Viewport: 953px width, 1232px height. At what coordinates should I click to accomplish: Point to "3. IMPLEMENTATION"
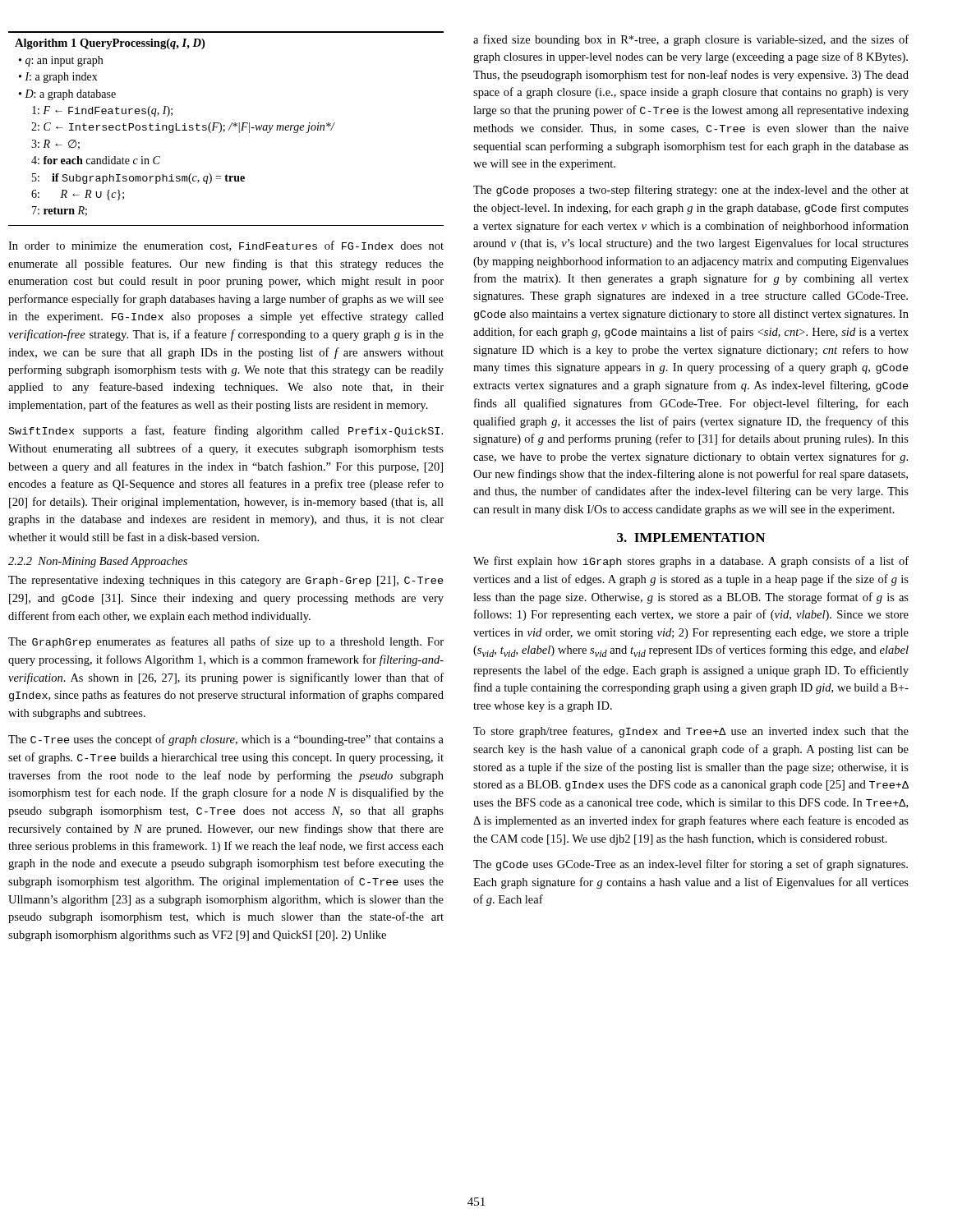691,538
